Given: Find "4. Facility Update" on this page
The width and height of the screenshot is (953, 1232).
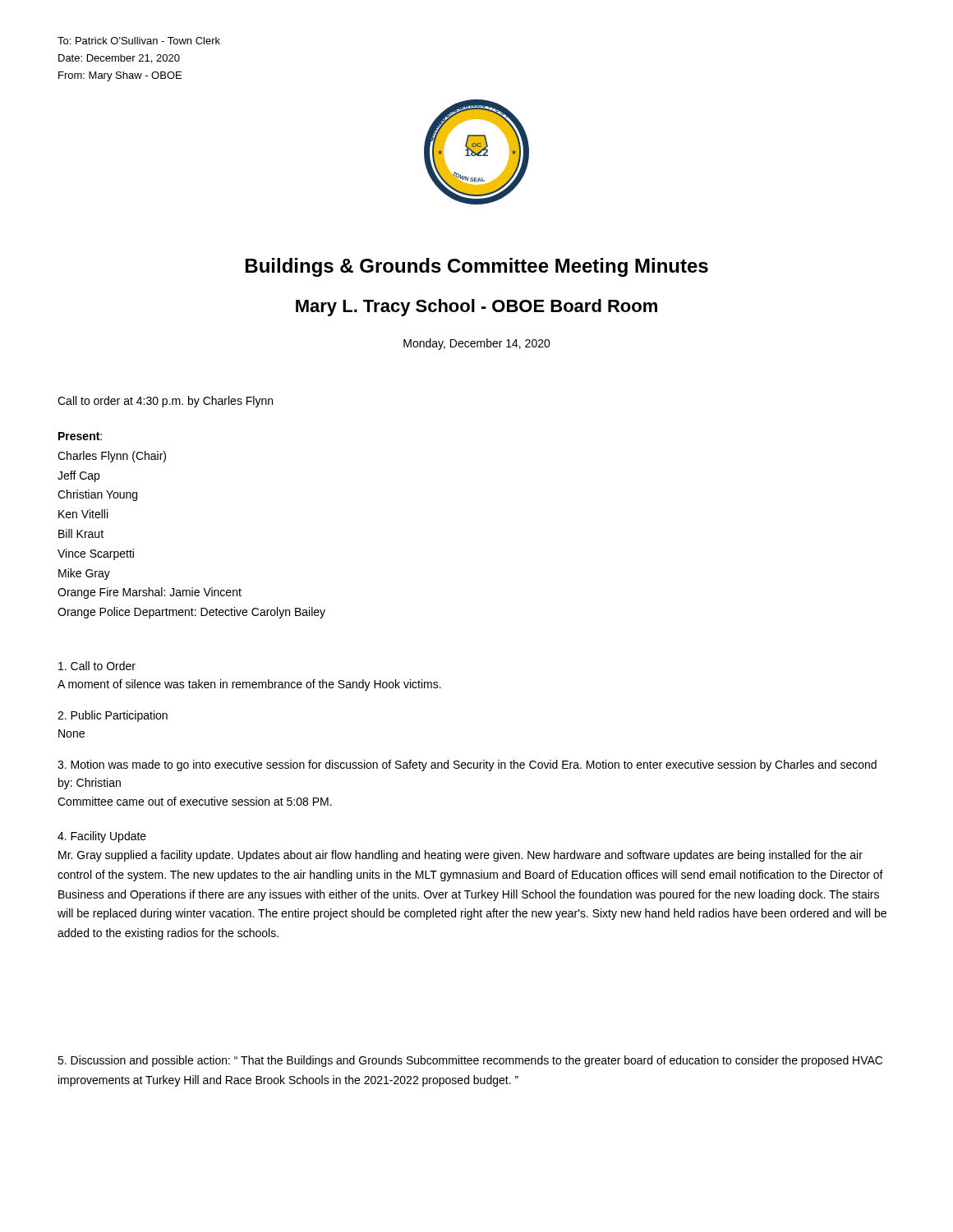Looking at the screenshot, I should click(x=102, y=836).
